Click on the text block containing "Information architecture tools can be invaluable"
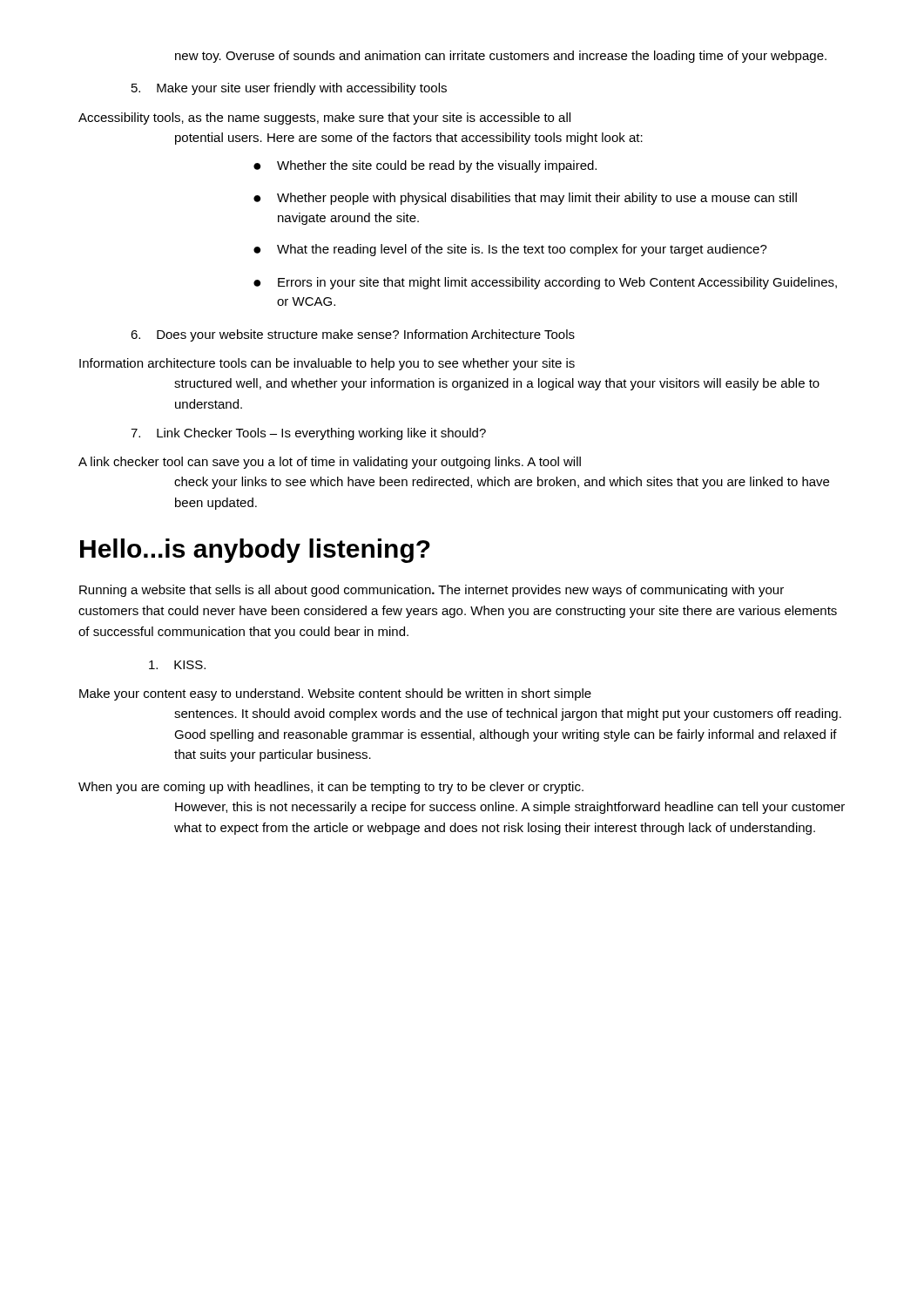Screen dimensions: 1307x924 (462, 385)
